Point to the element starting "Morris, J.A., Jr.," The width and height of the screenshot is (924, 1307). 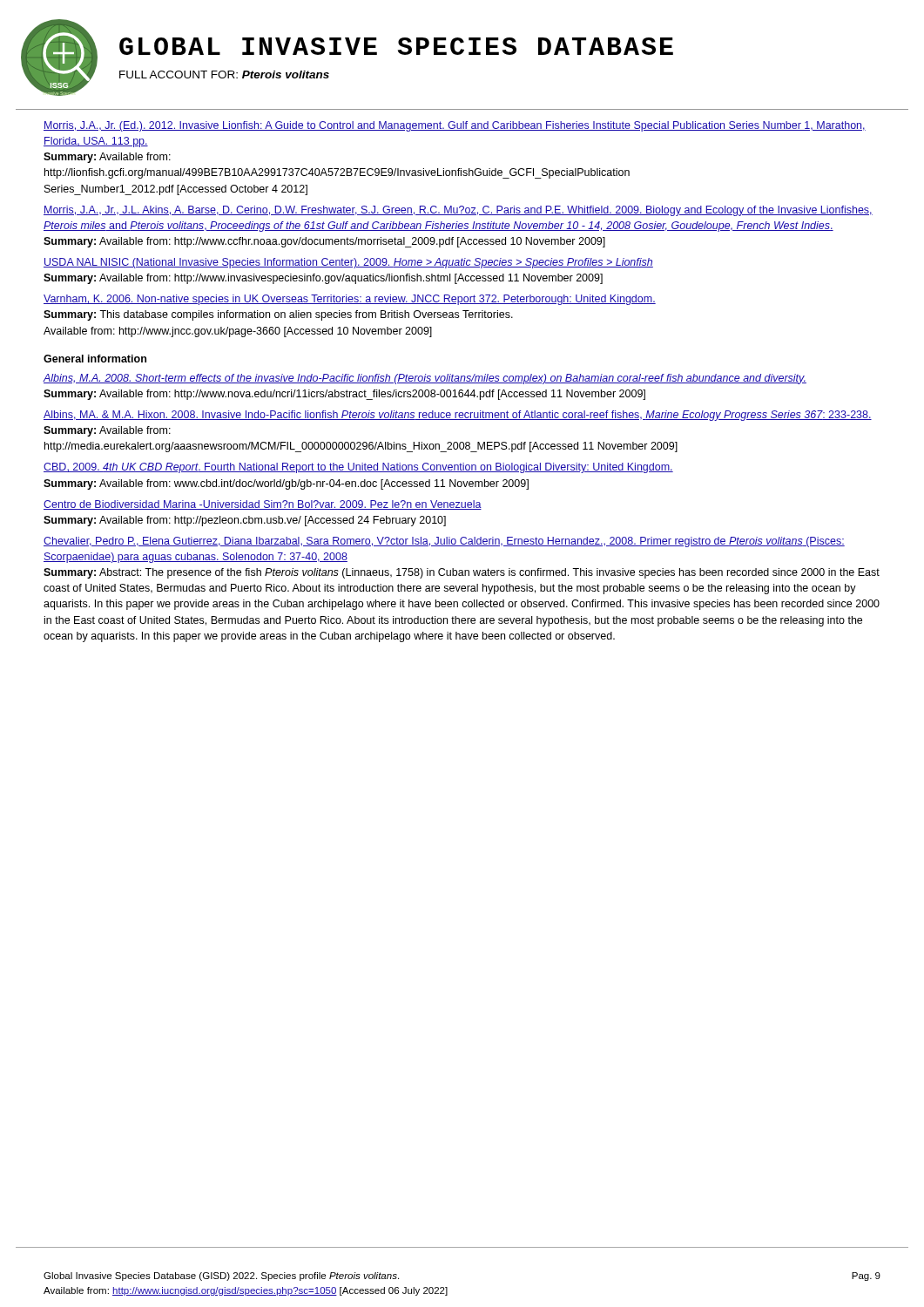(x=458, y=225)
